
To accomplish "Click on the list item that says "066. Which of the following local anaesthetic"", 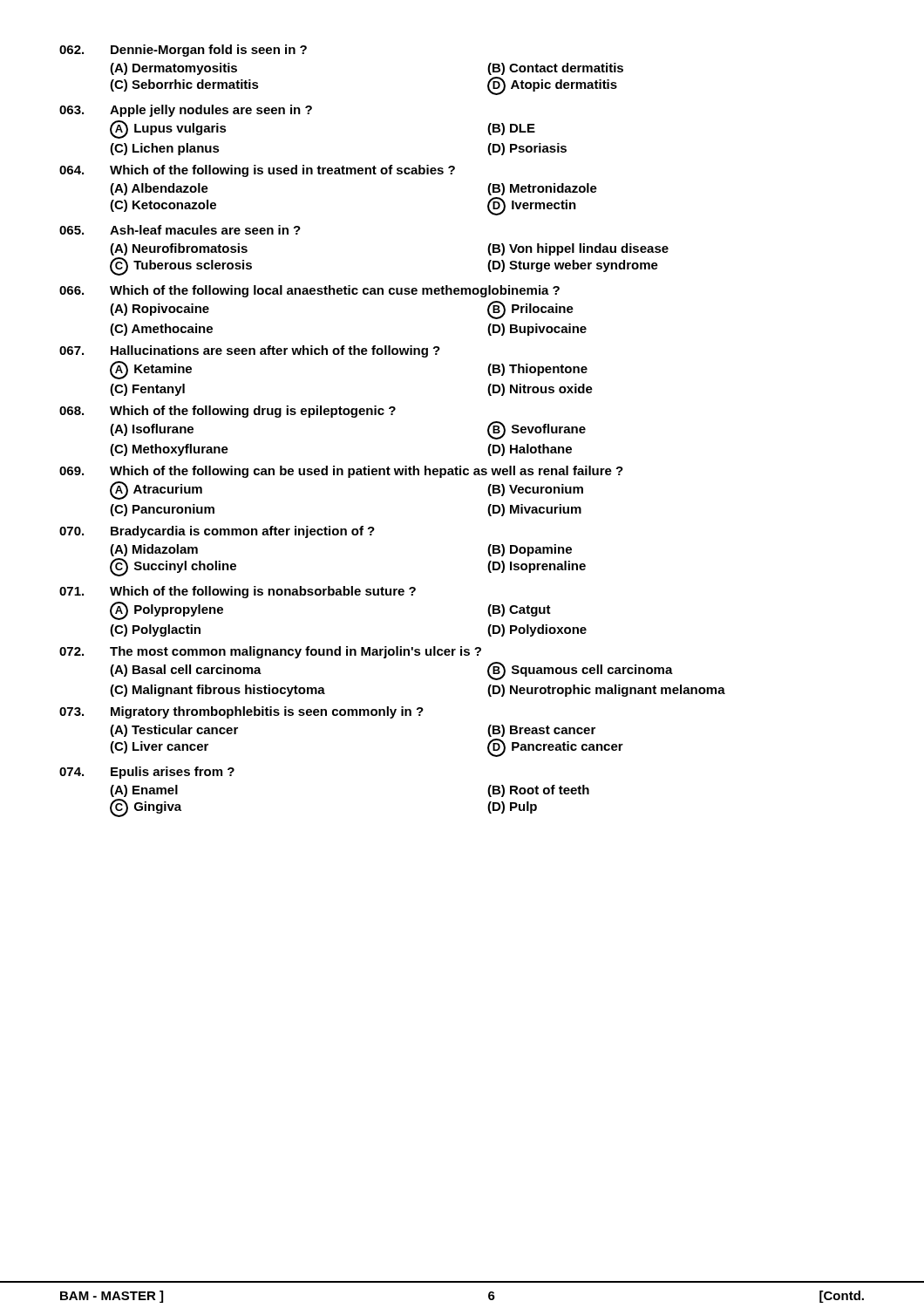I will [x=309, y=291].
